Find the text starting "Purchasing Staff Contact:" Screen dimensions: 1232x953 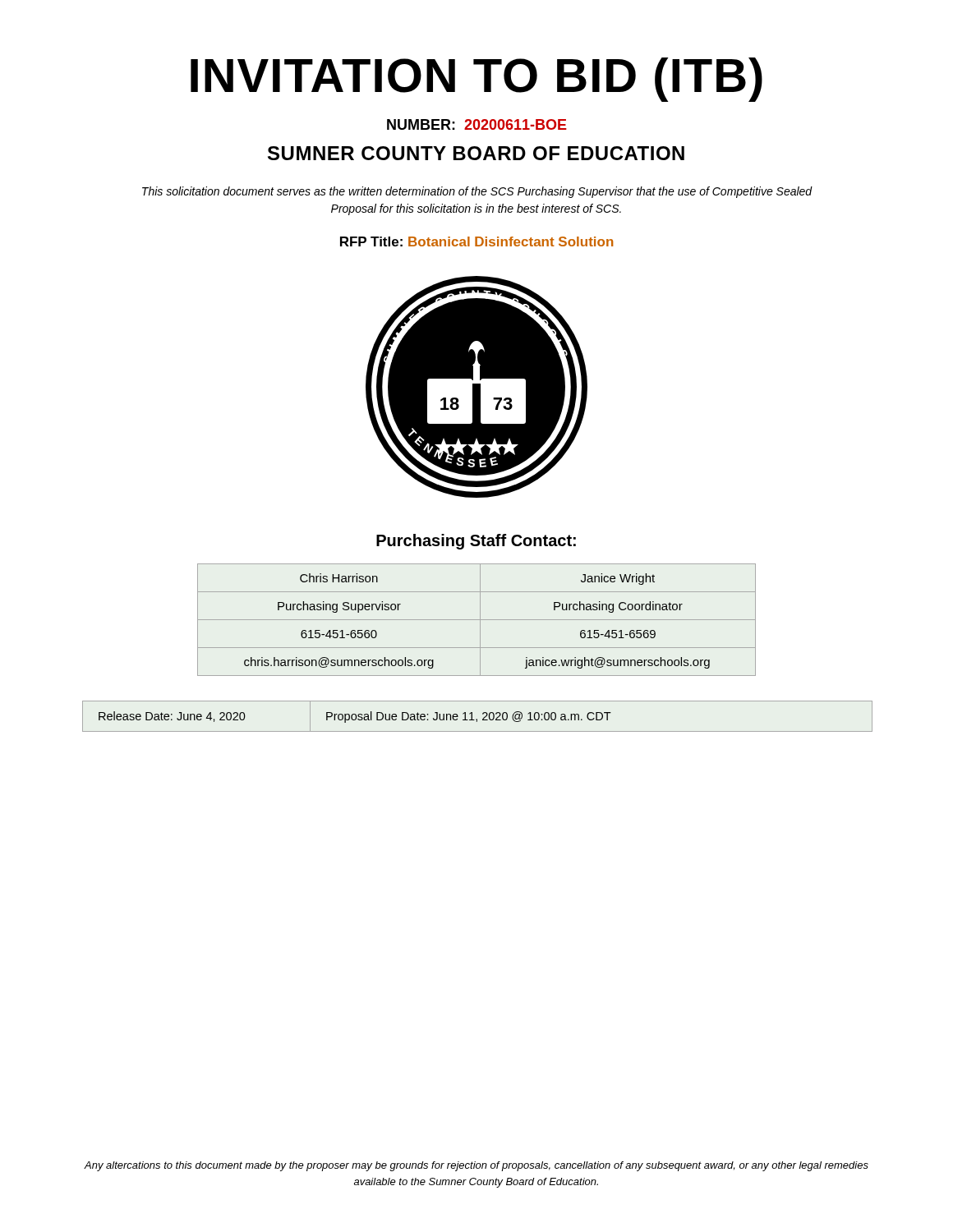coord(476,540)
